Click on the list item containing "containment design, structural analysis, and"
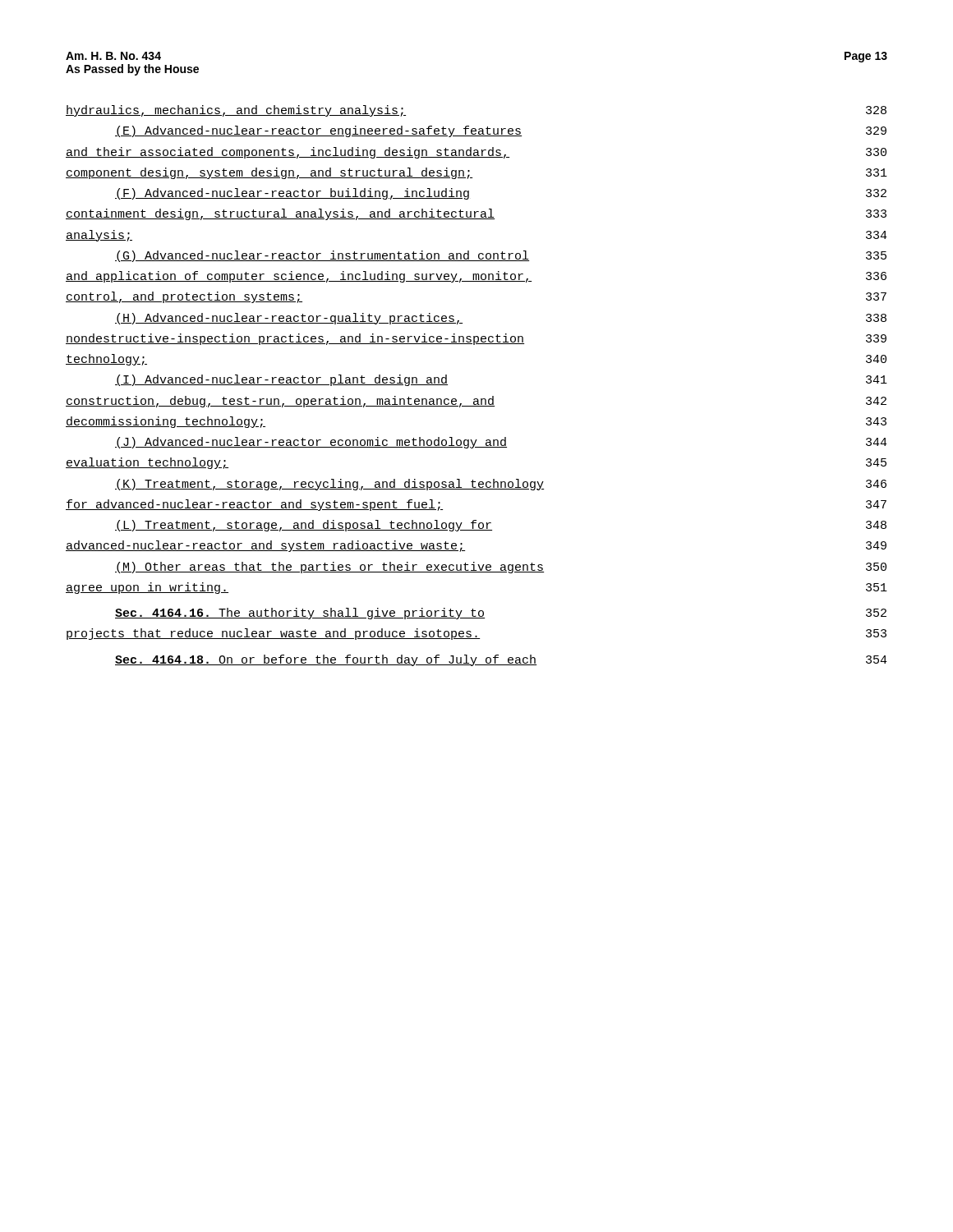 click(476, 215)
